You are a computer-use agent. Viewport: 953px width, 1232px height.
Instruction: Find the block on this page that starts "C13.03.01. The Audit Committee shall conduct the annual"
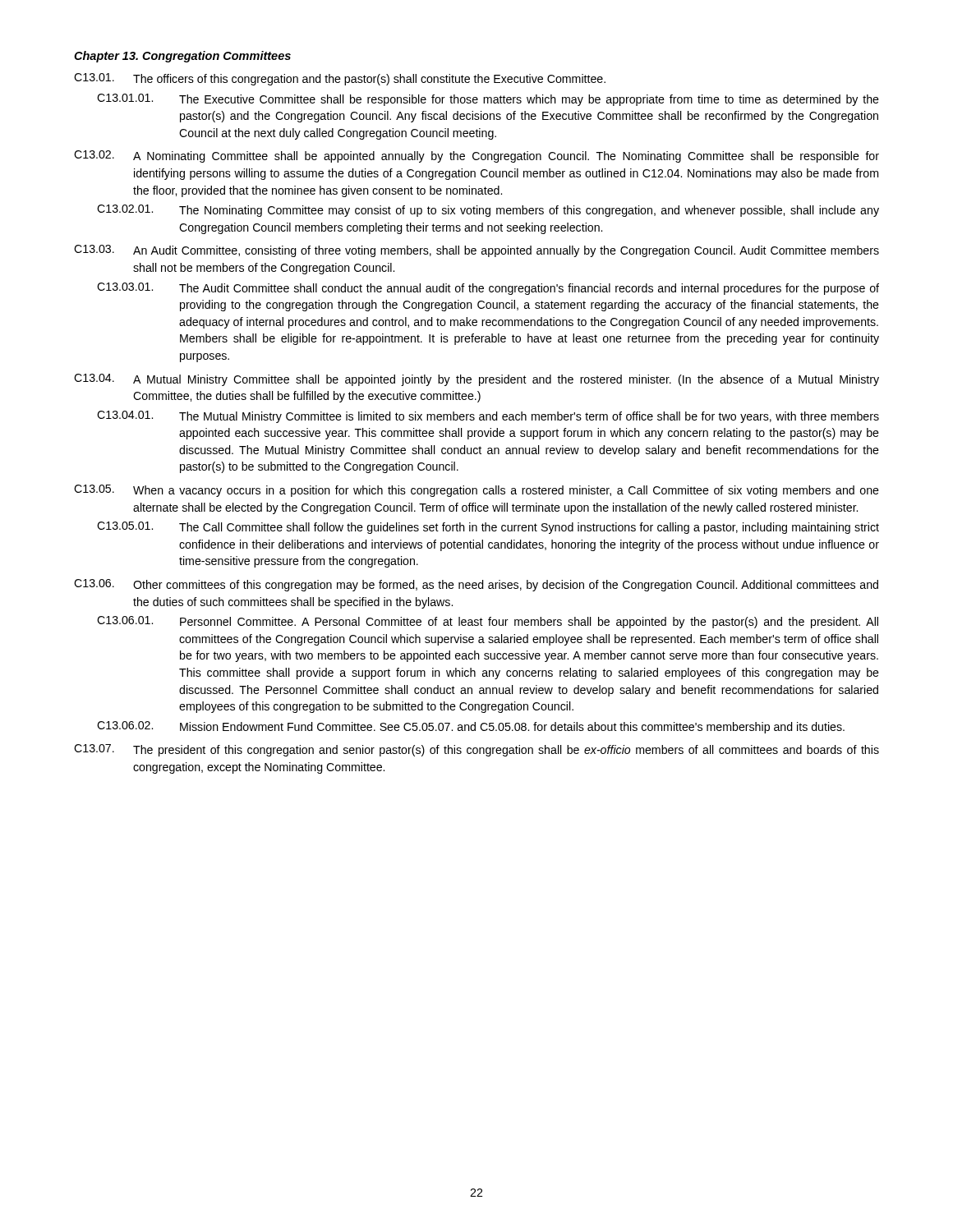point(488,322)
